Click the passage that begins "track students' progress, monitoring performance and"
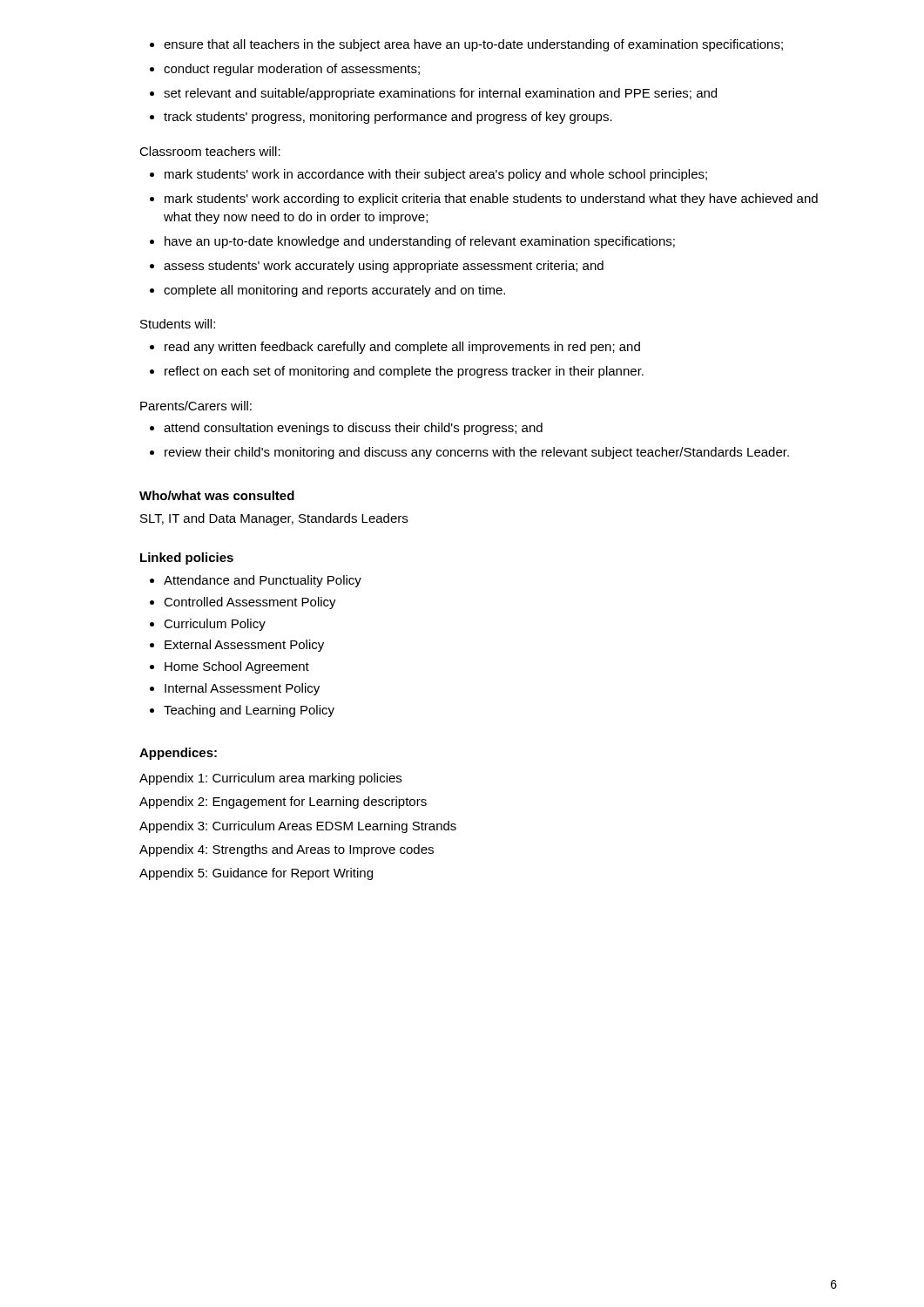The image size is (924, 1307). tap(500, 117)
